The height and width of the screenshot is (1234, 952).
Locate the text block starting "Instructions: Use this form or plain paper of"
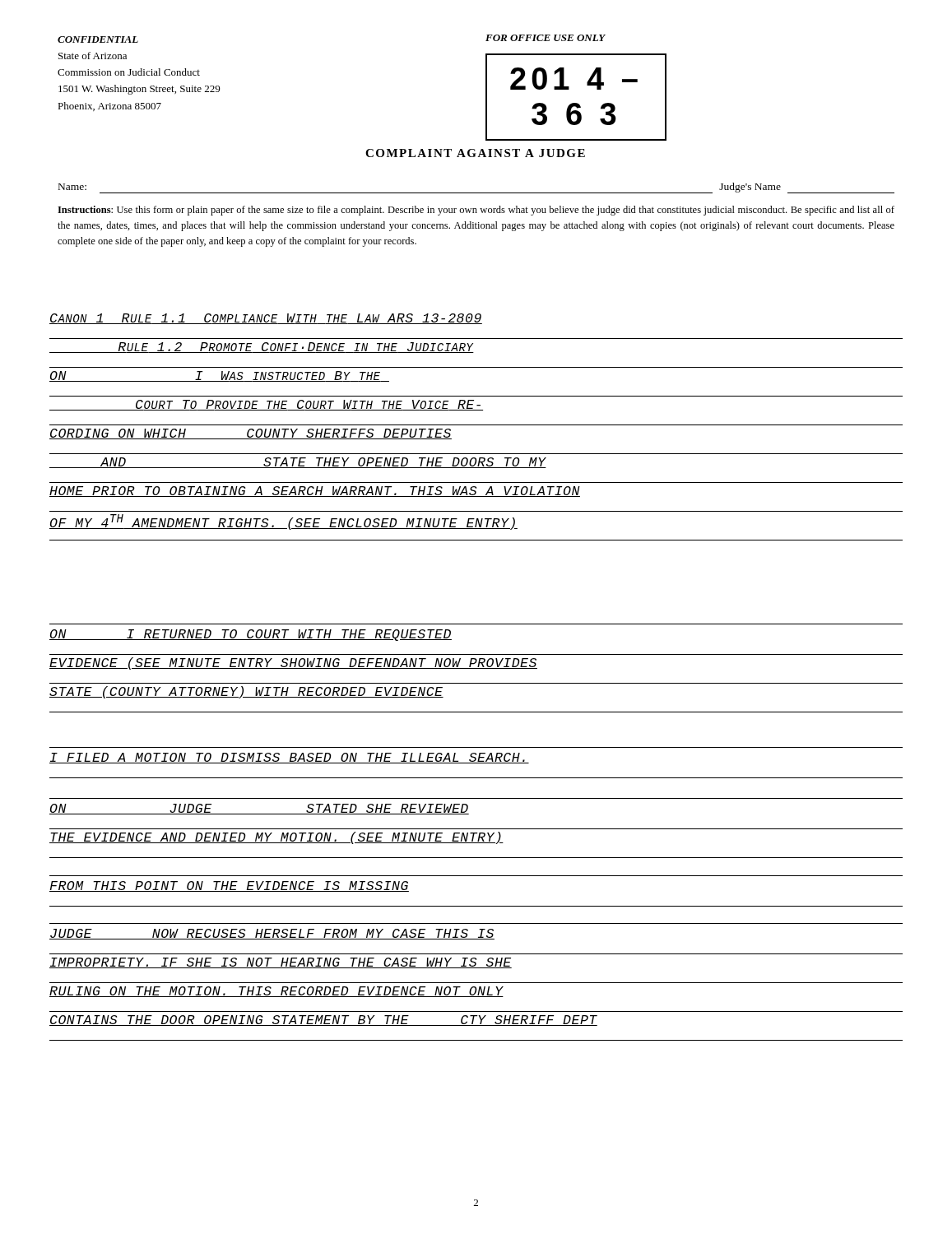coord(476,225)
